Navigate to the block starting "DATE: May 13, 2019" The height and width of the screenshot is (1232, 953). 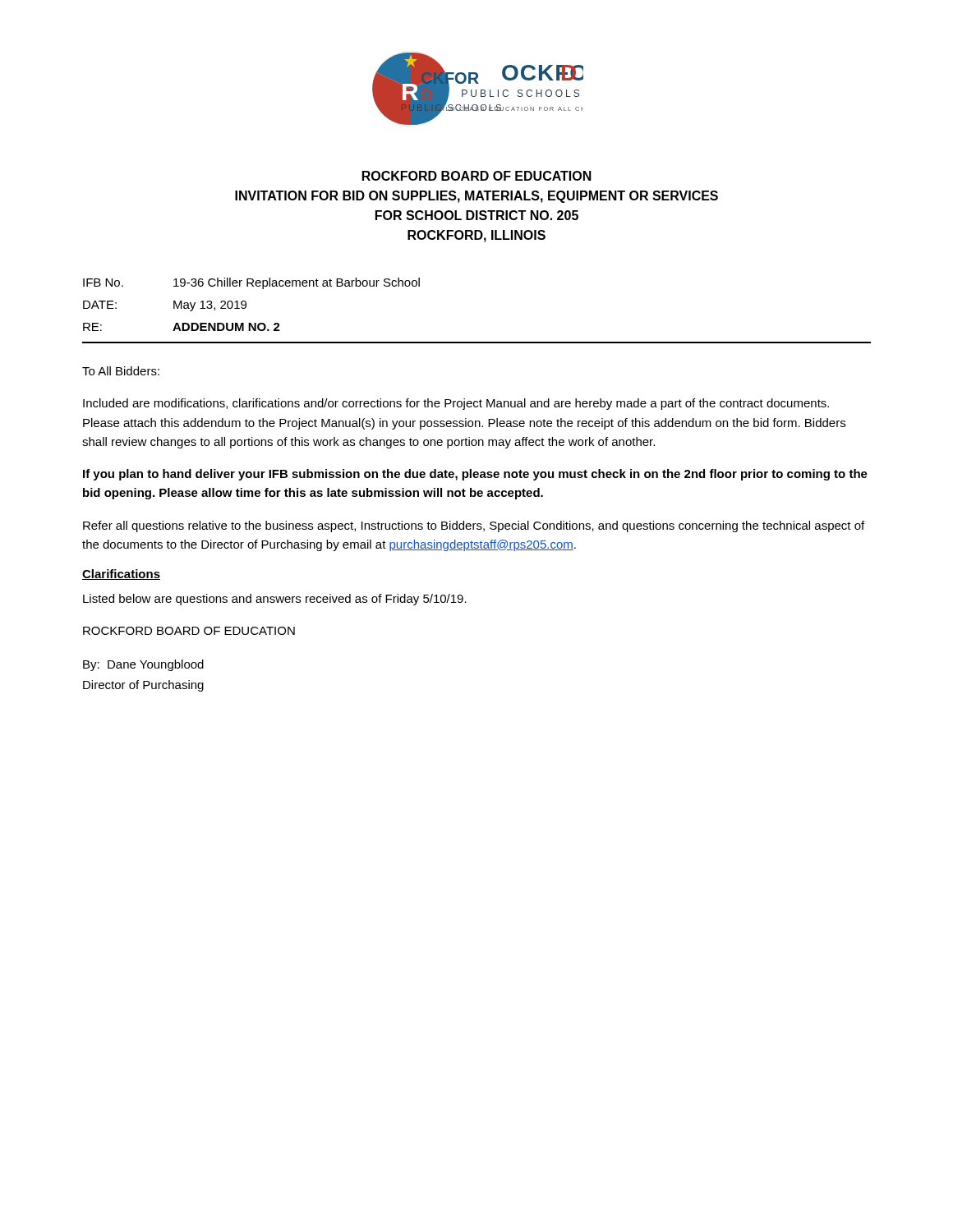[x=98, y=306]
